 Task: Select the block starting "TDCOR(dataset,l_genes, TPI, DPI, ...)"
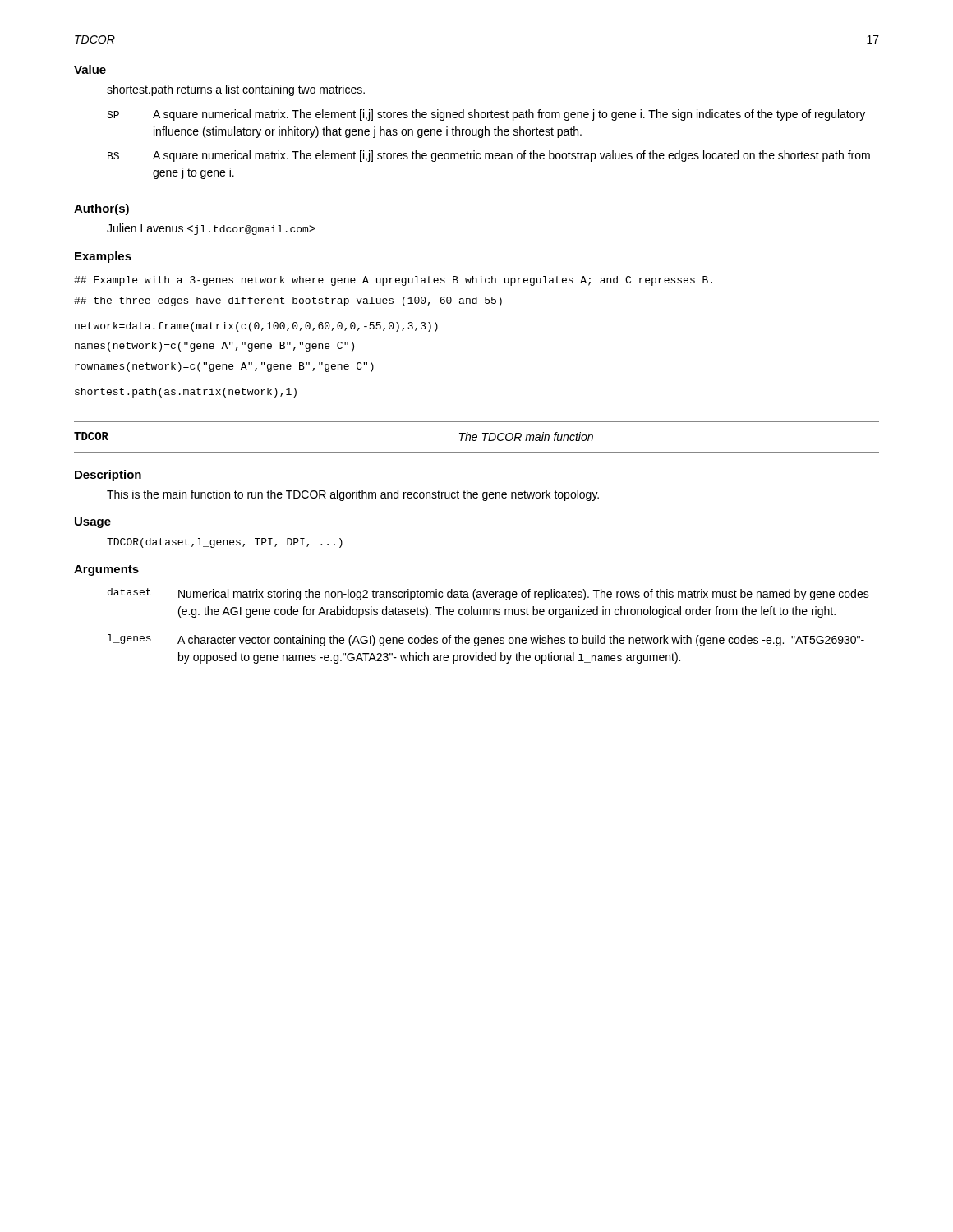point(225,542)
